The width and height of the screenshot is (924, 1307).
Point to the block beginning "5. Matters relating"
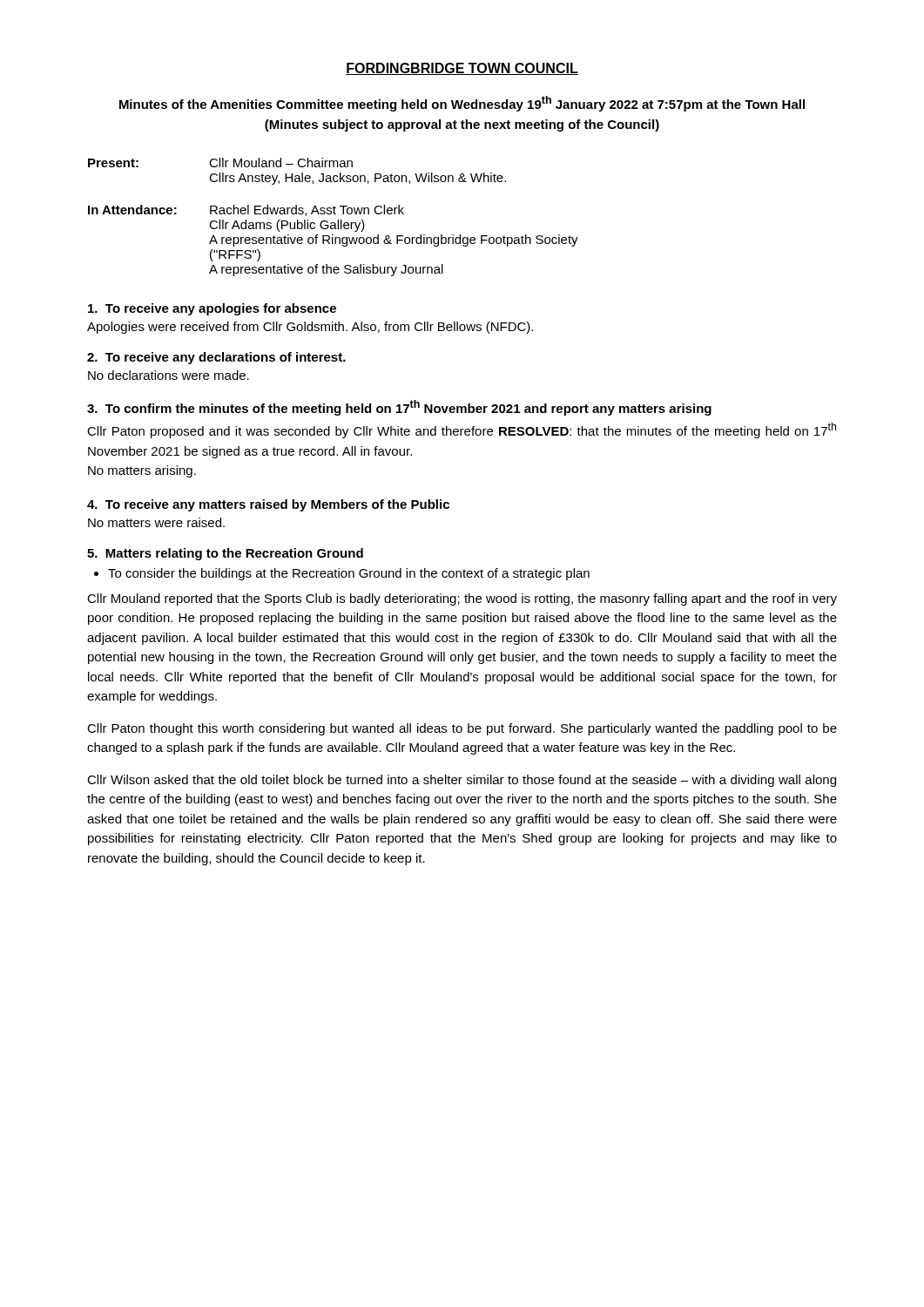tap(462, 562)
